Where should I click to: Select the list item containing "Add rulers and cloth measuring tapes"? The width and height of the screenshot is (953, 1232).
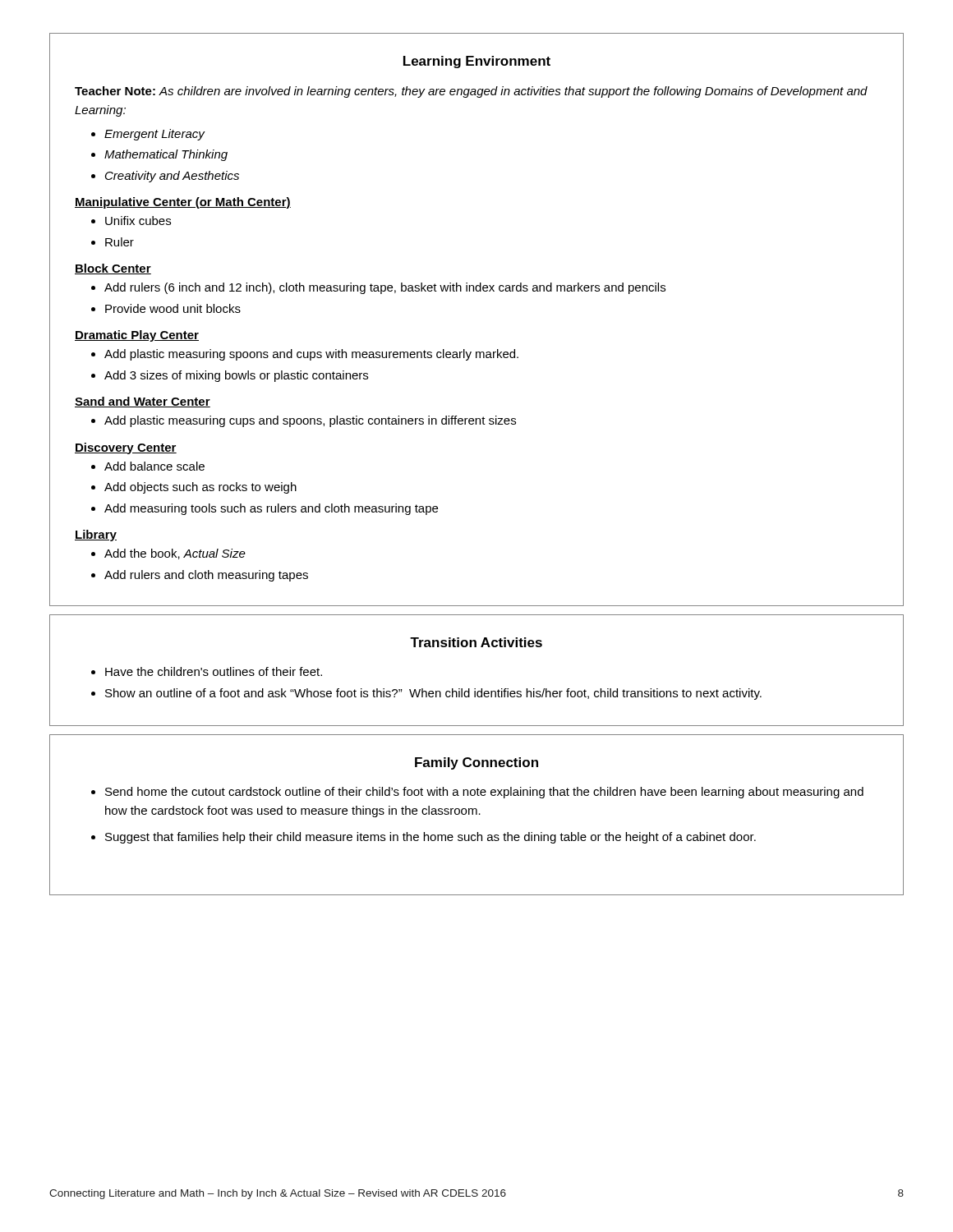click(206, 574)
